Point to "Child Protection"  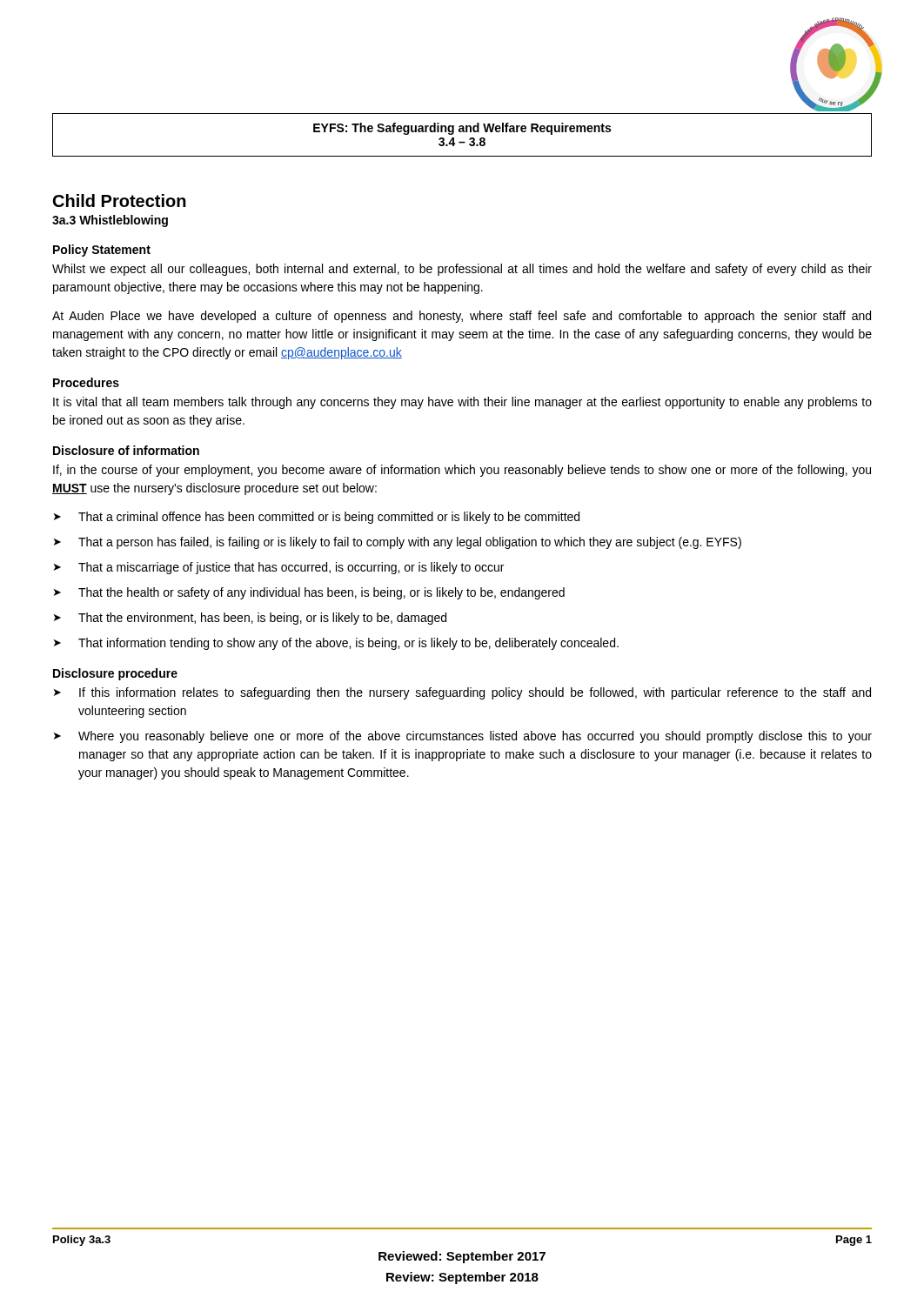click(120, 201)
